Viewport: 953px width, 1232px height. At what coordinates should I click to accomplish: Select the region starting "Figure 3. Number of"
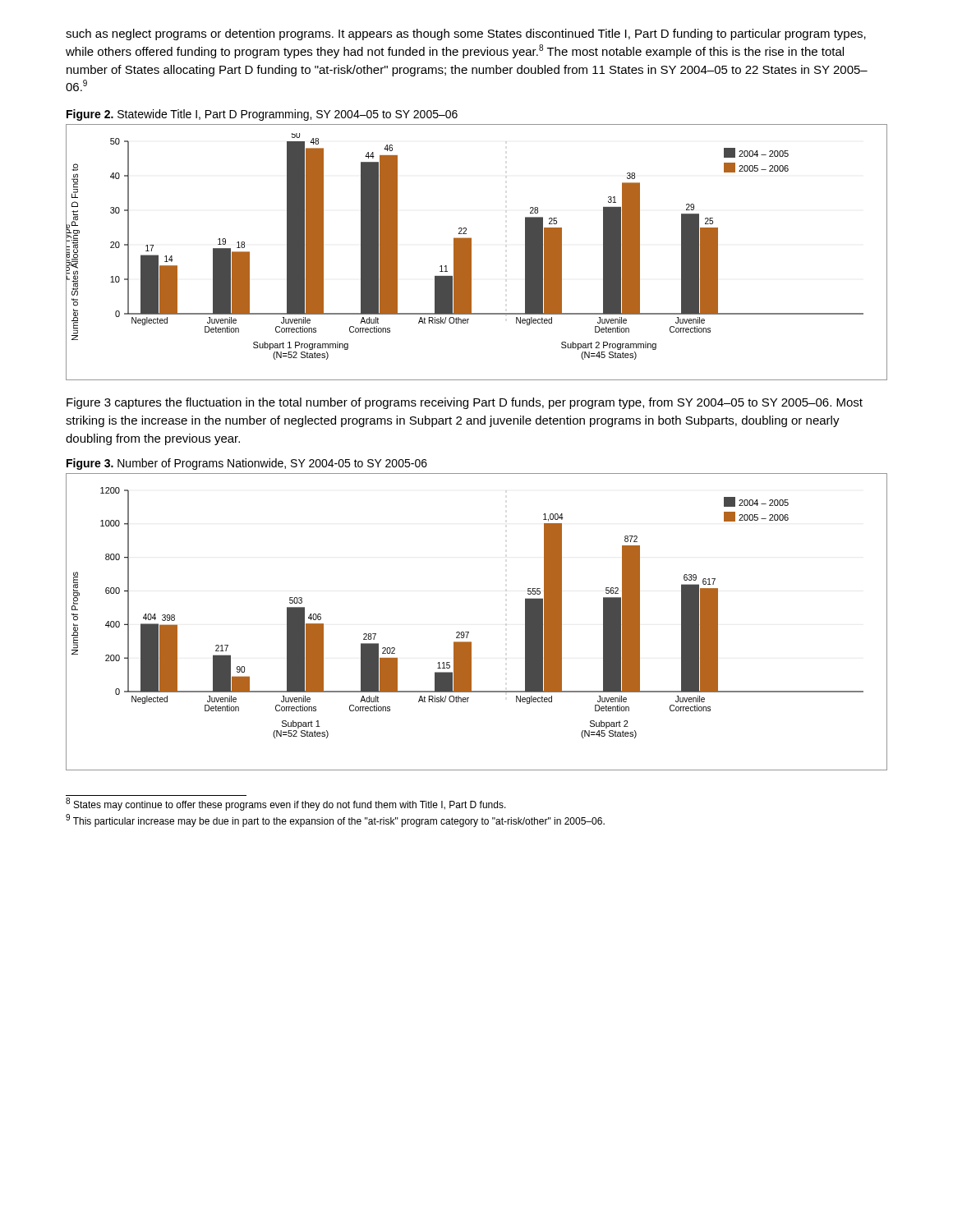246,463
